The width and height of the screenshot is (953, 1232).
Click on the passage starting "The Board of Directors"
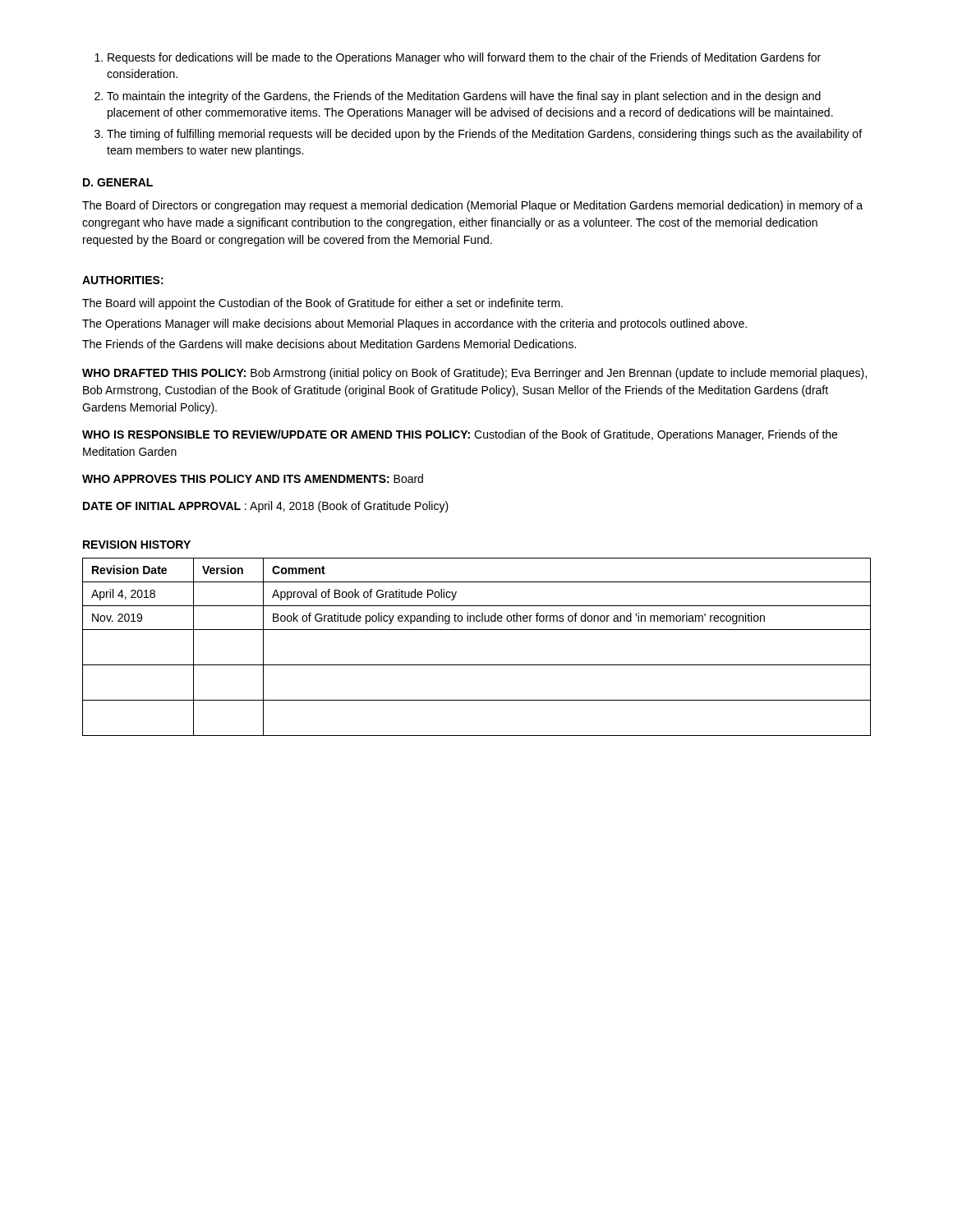(472, 222)
